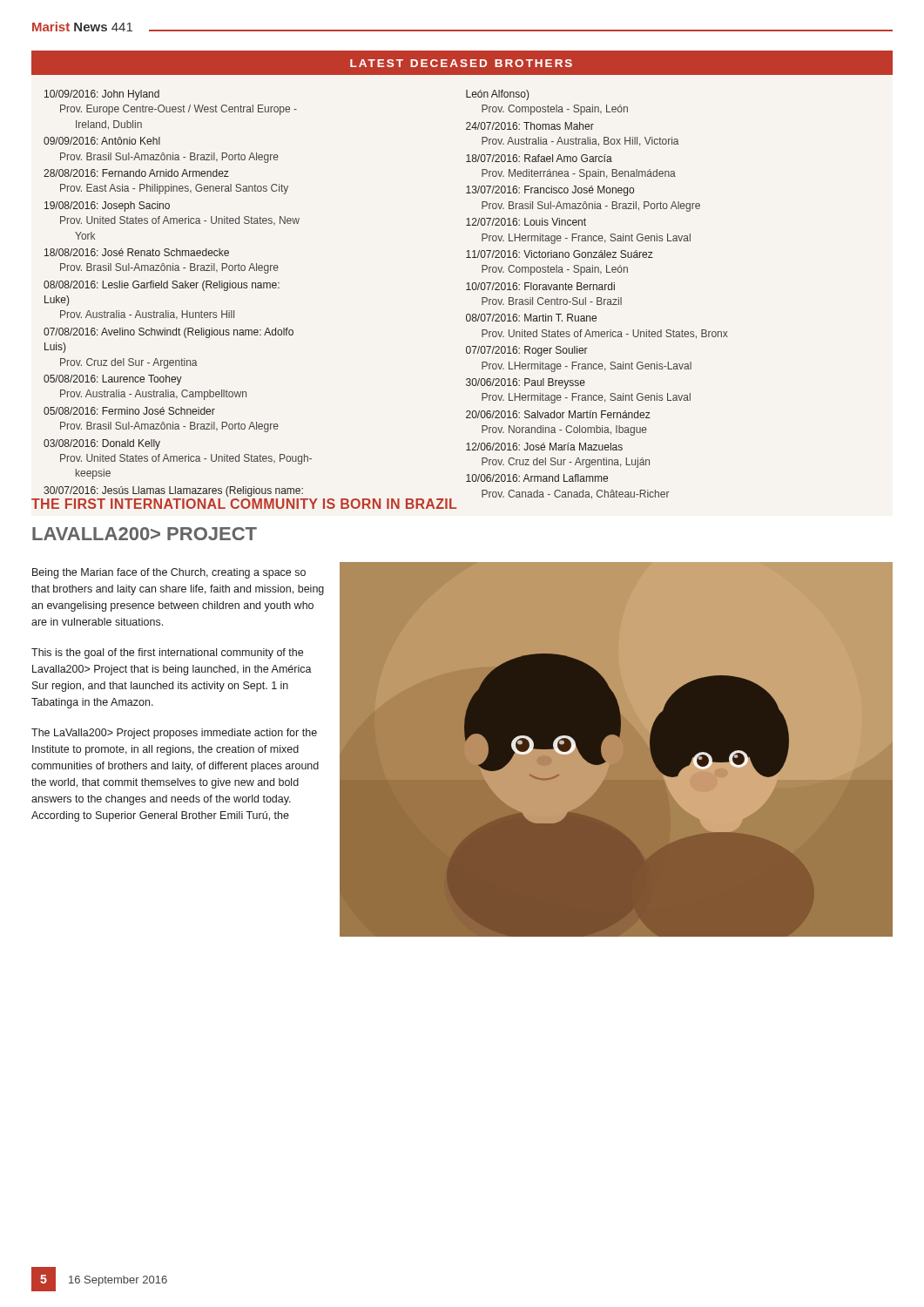Image resolution: width=924 pixels, height=1307 pixels.
Task: Navigate to the element starting "10/09/2016: John Hyland Prov. Europe Centre-Ouest /"
Action: coord(250,293)
